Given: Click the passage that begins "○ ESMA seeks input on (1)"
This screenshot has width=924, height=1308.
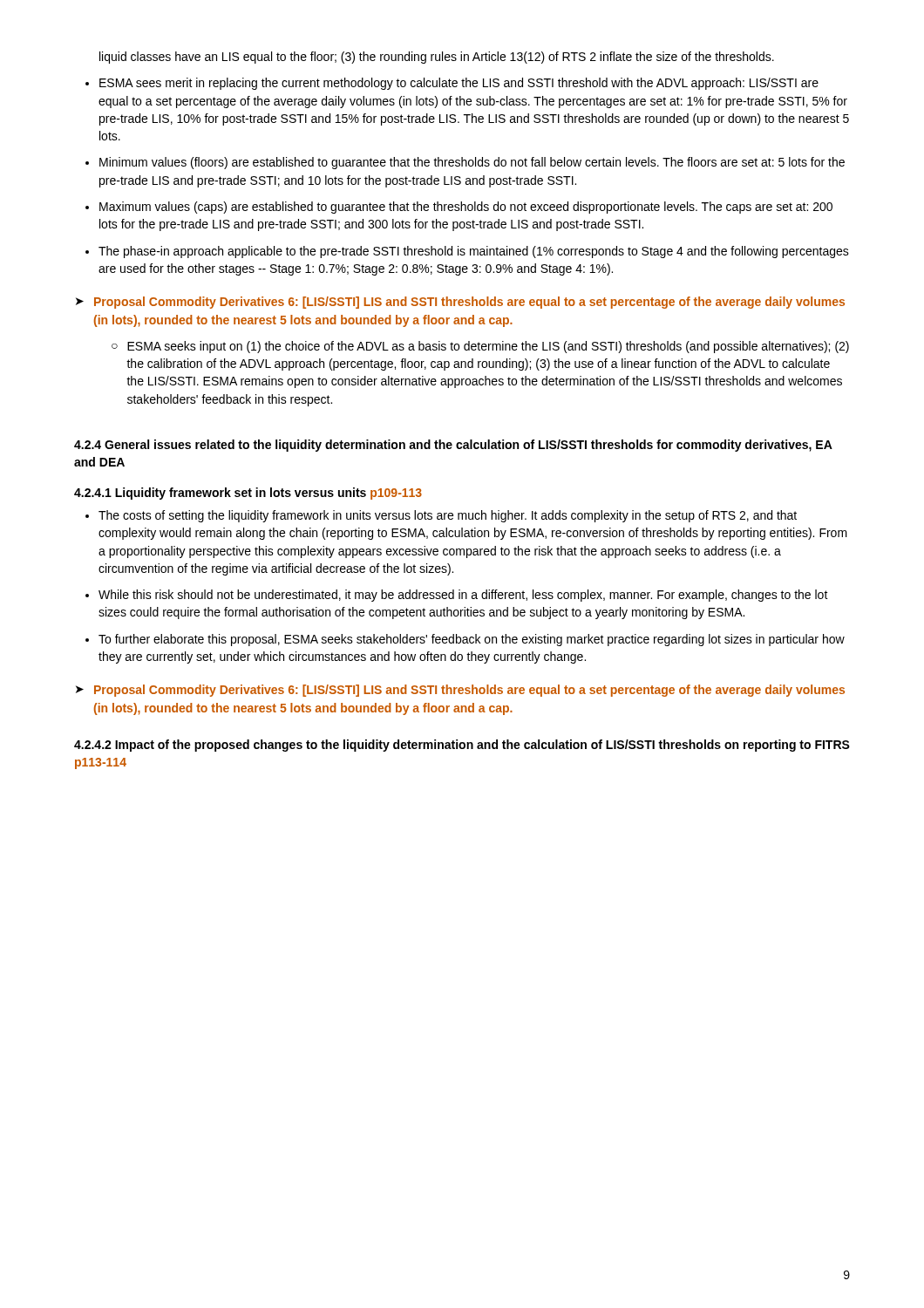Looking at the screenshot, I should (480, 373).
